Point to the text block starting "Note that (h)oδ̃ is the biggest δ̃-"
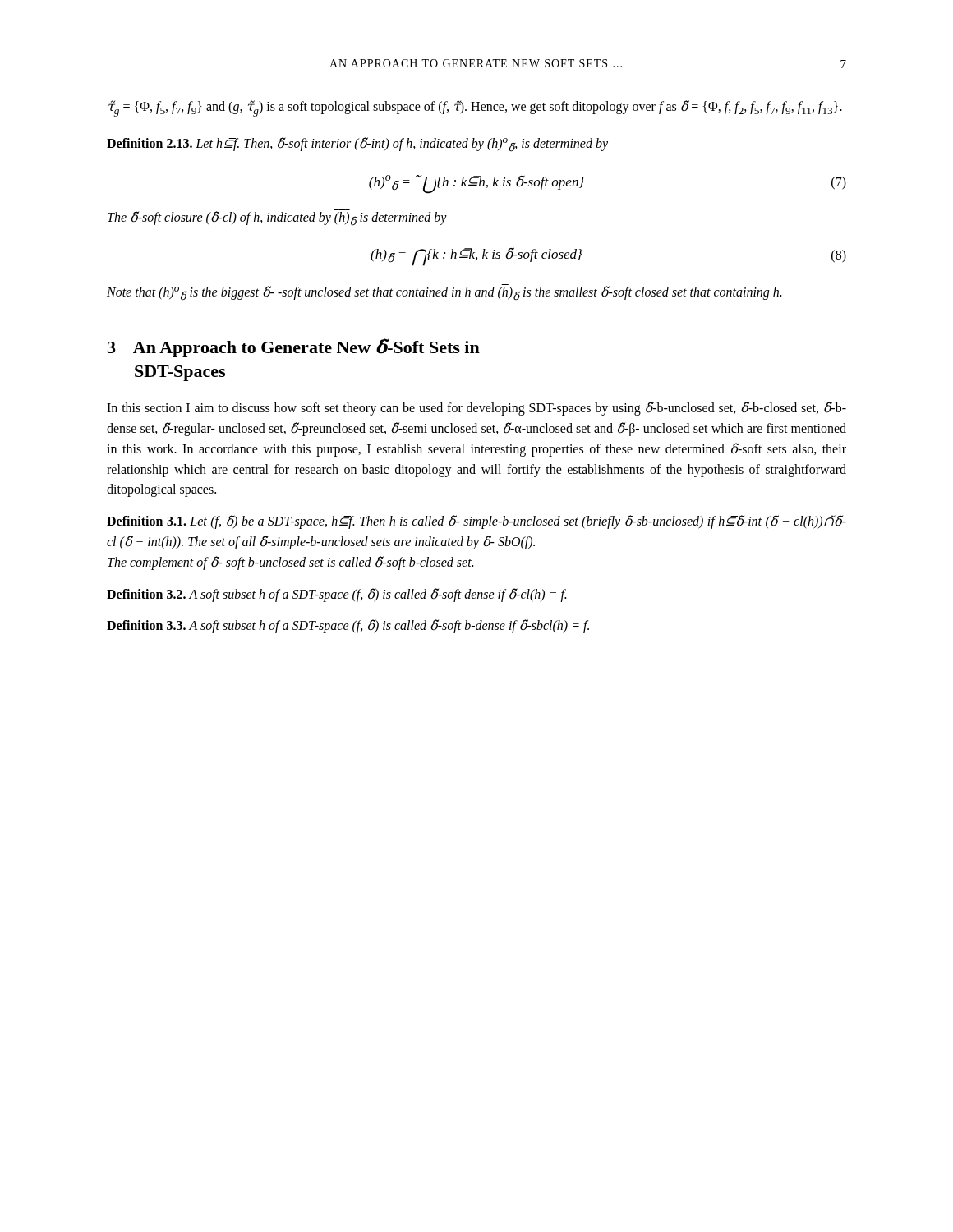Viewport: 953px width, 1232px height. (x=445, y=292)
